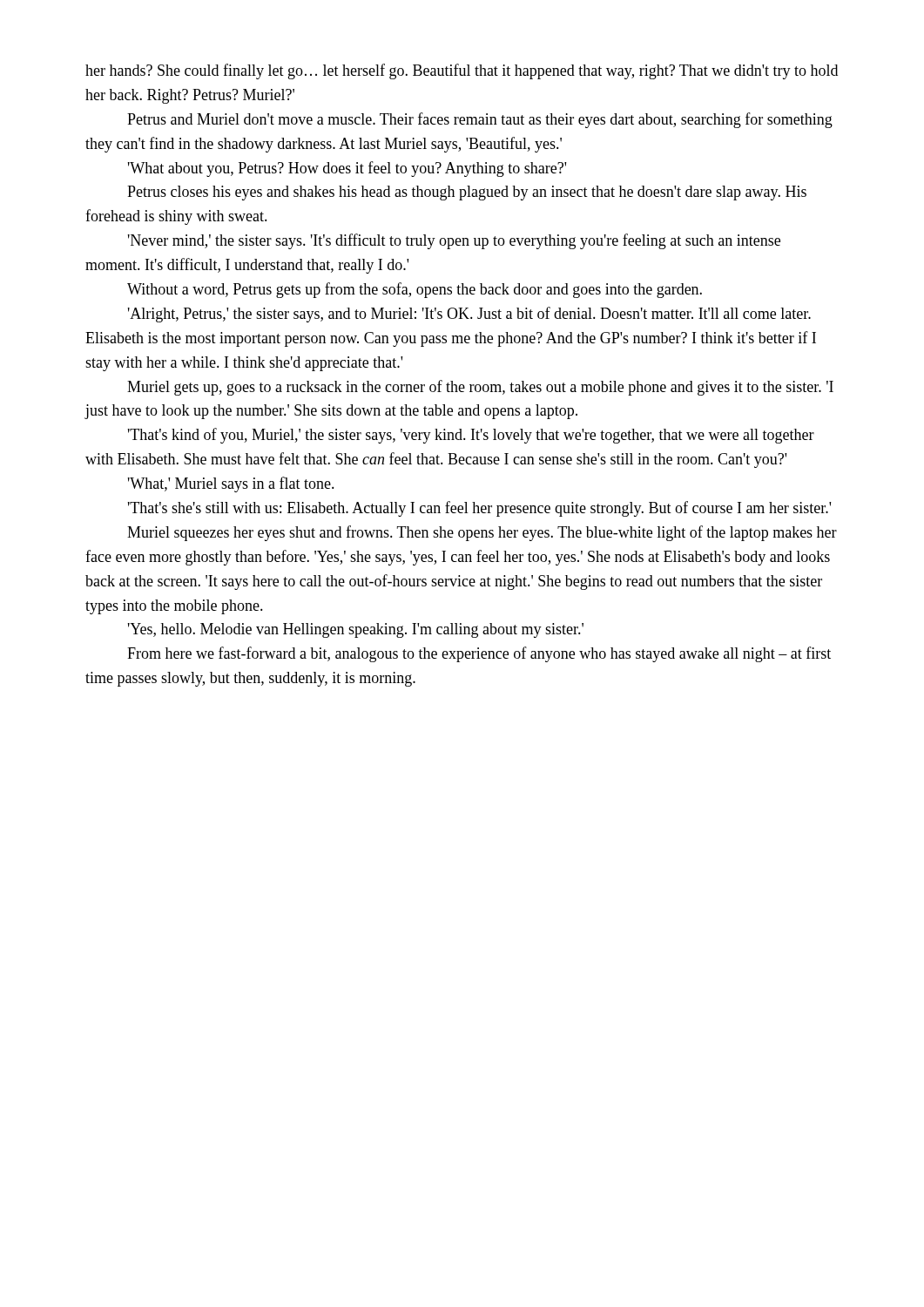The image size is (924, 1307).
Task: Click on the text starting "From here we fast-forward a bit, analogous to"
Action: pos(462,667)
